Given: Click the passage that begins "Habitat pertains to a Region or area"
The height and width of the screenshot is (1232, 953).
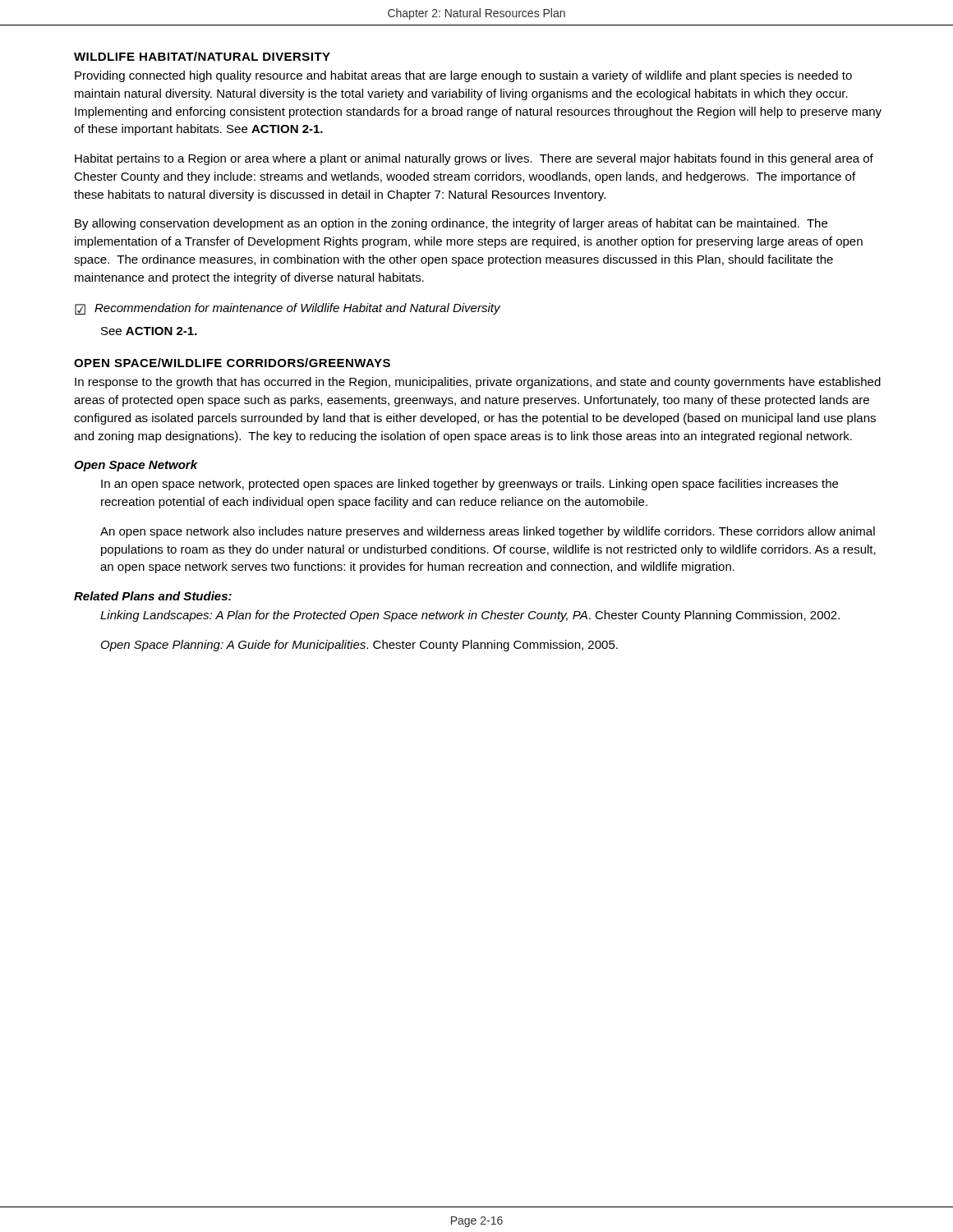Looking at the screenshot, I should click(474, 176).
